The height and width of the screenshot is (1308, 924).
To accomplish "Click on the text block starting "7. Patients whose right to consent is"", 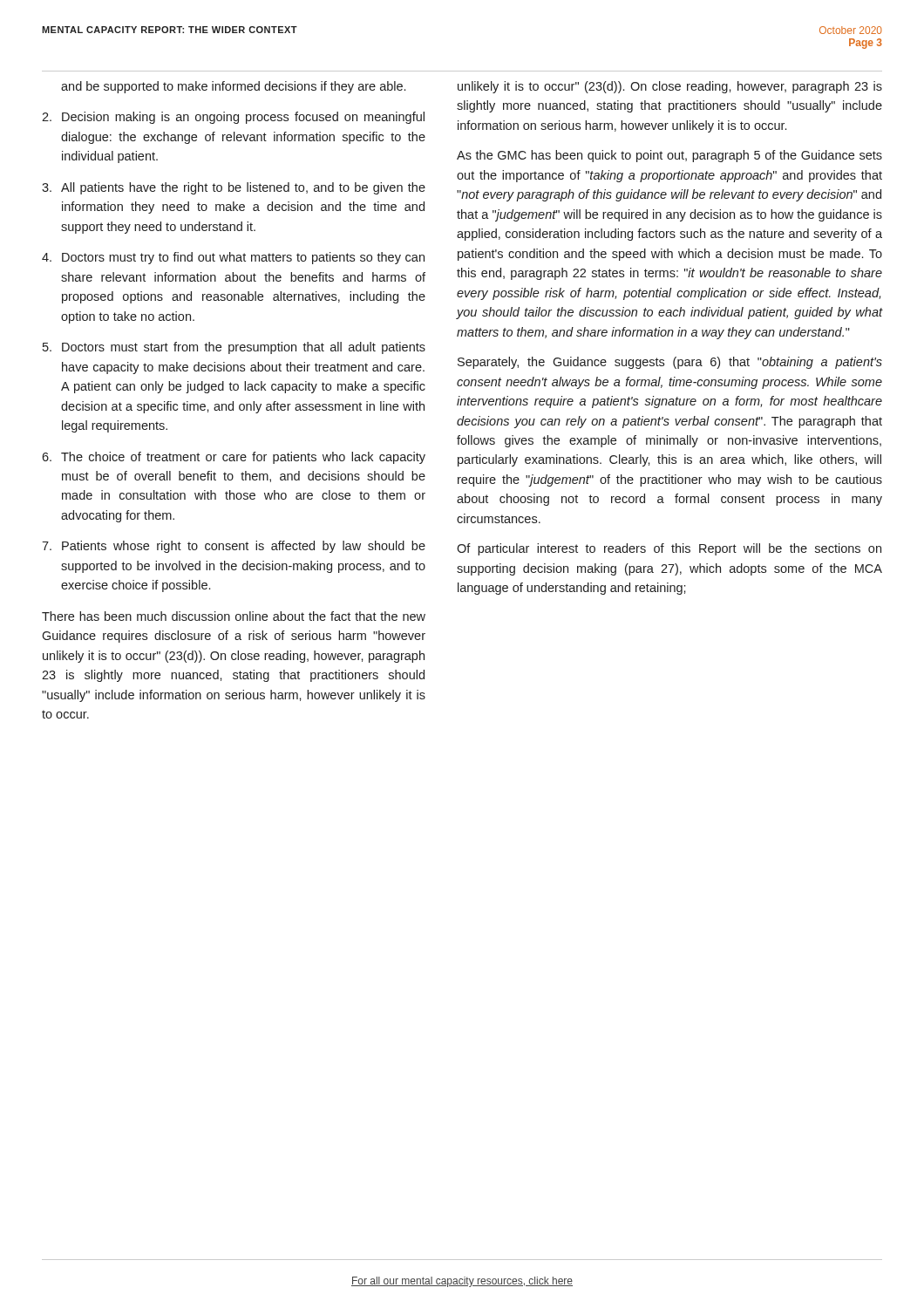I will (x=234, y=566).
